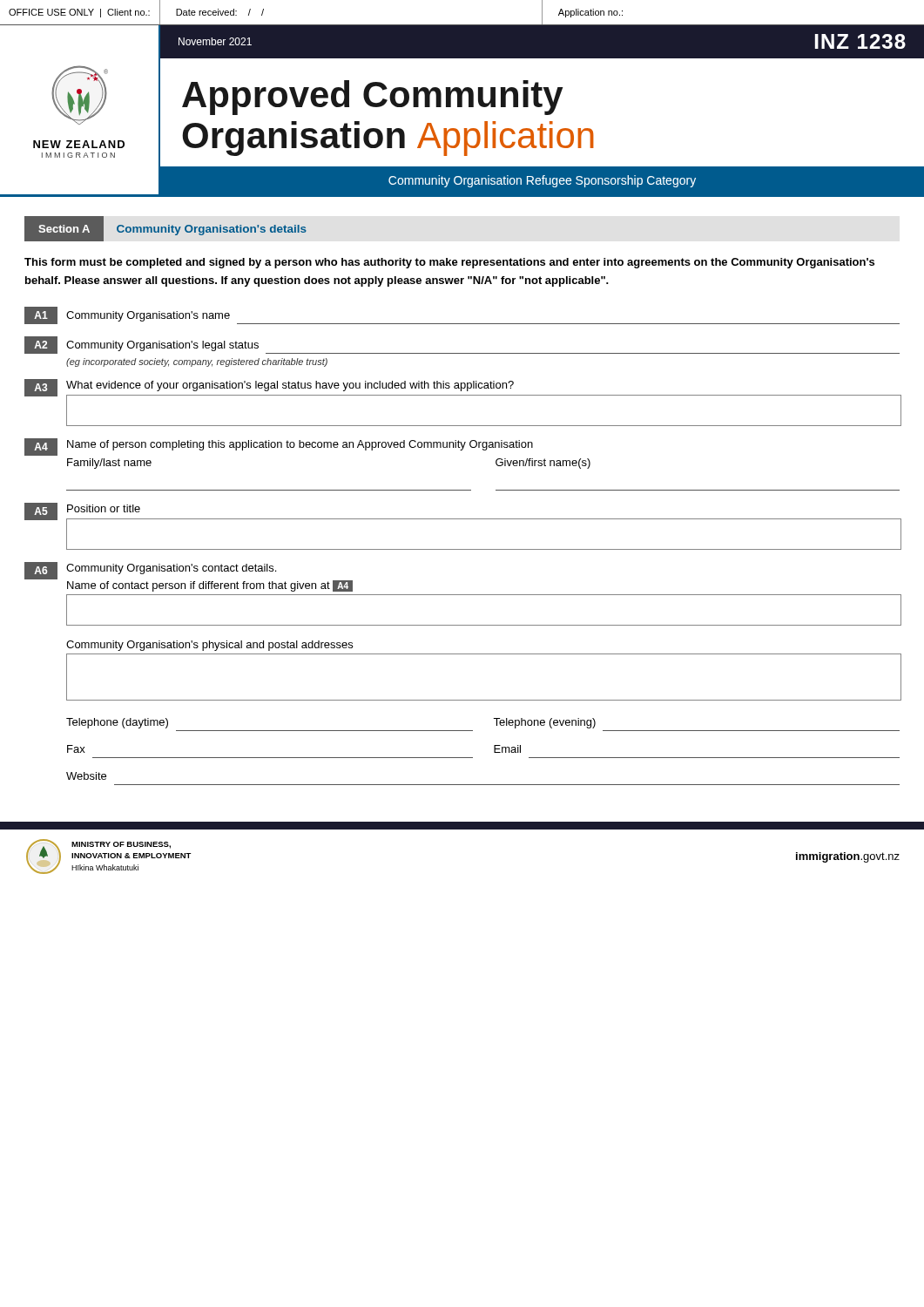Screen dimensions: 1307x924
Task: Where is the passage that starts "A2 Community Organisation's legal status (eg incorporated society,"?
Action: point(462,351)
